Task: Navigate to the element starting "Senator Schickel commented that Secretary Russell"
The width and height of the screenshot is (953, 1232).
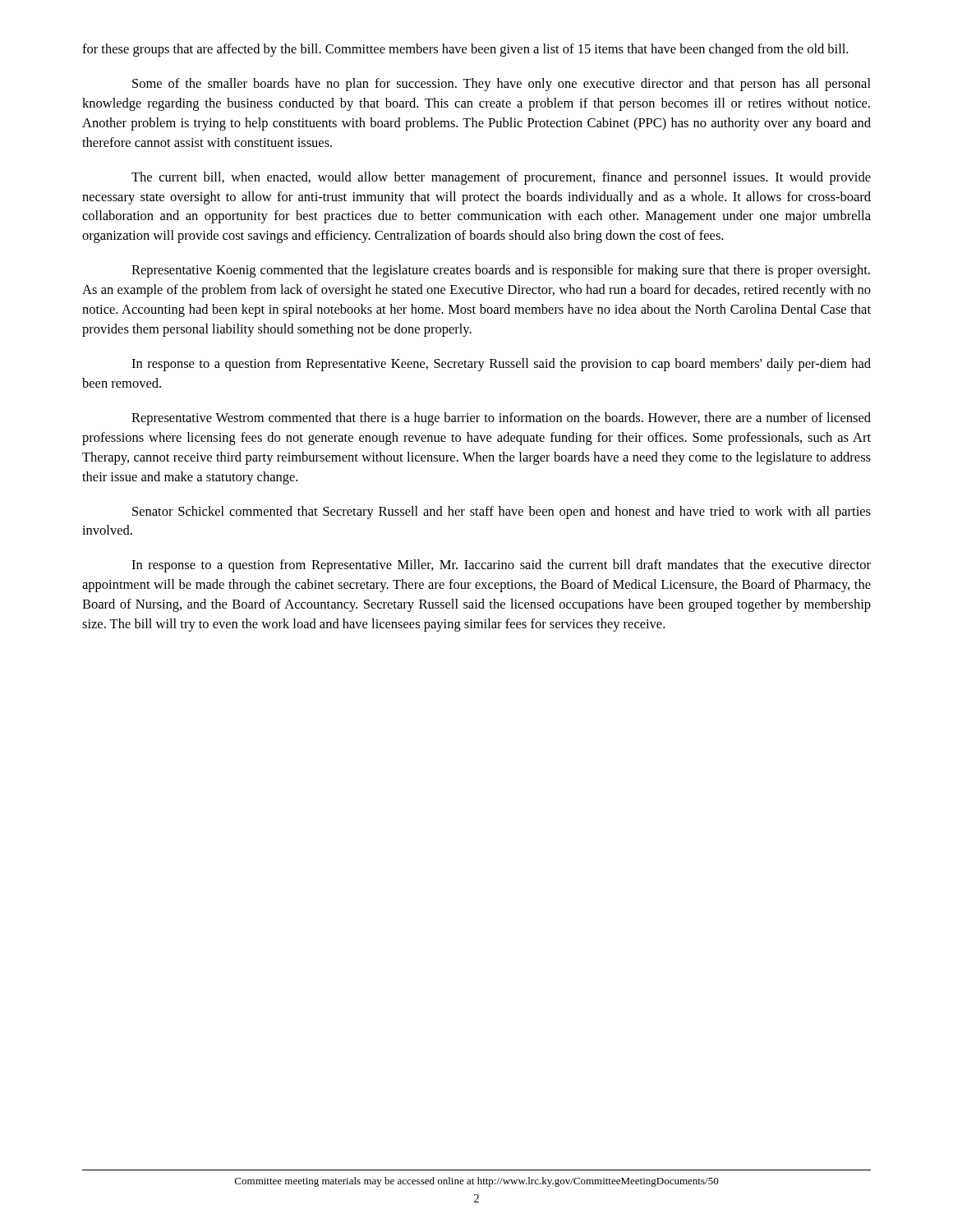Action: point(476,521)
